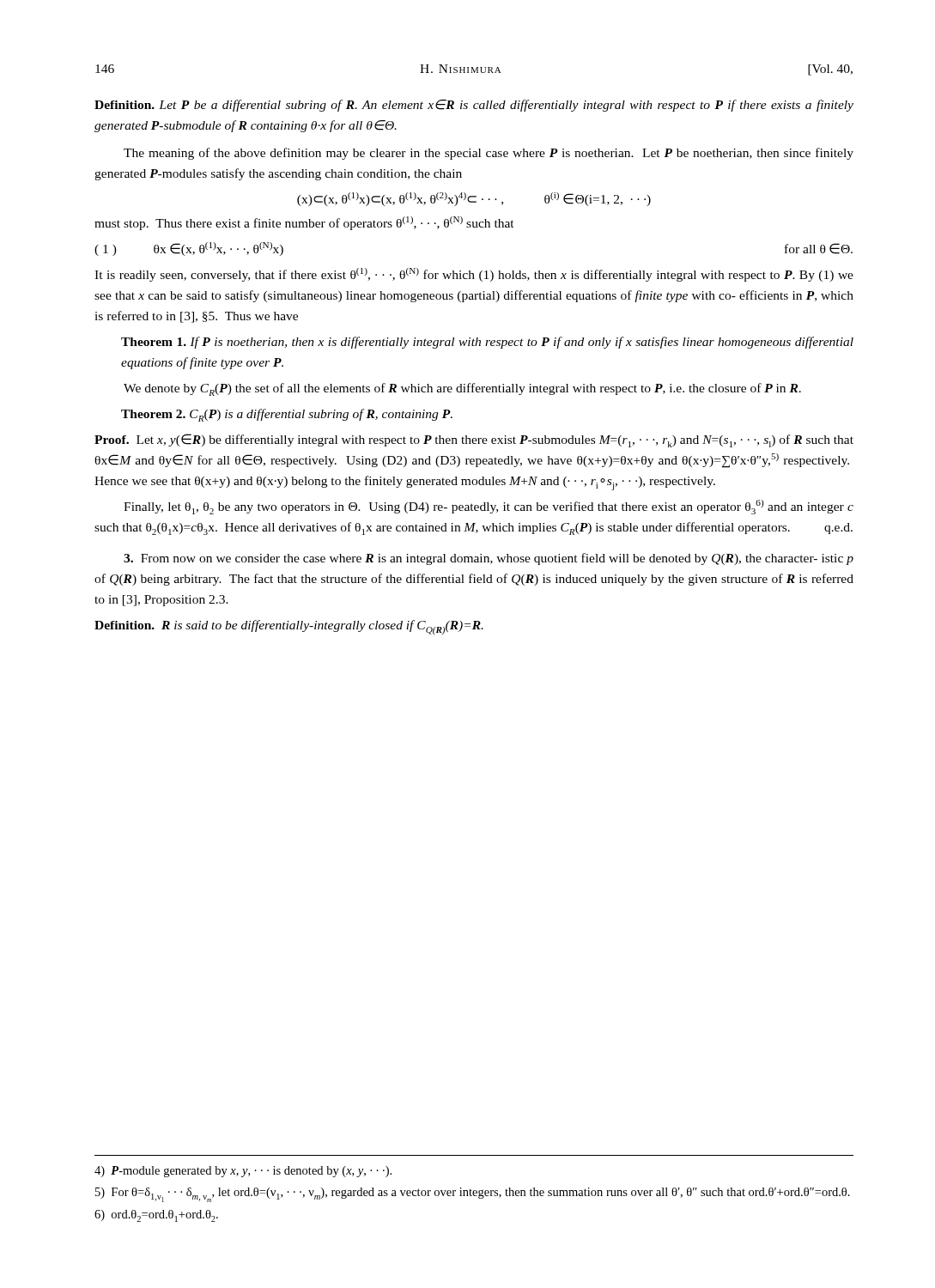935x1288 pixels.
Task: Point to the block beginning "From now on we consider the case"
Action: pos(474,579)
